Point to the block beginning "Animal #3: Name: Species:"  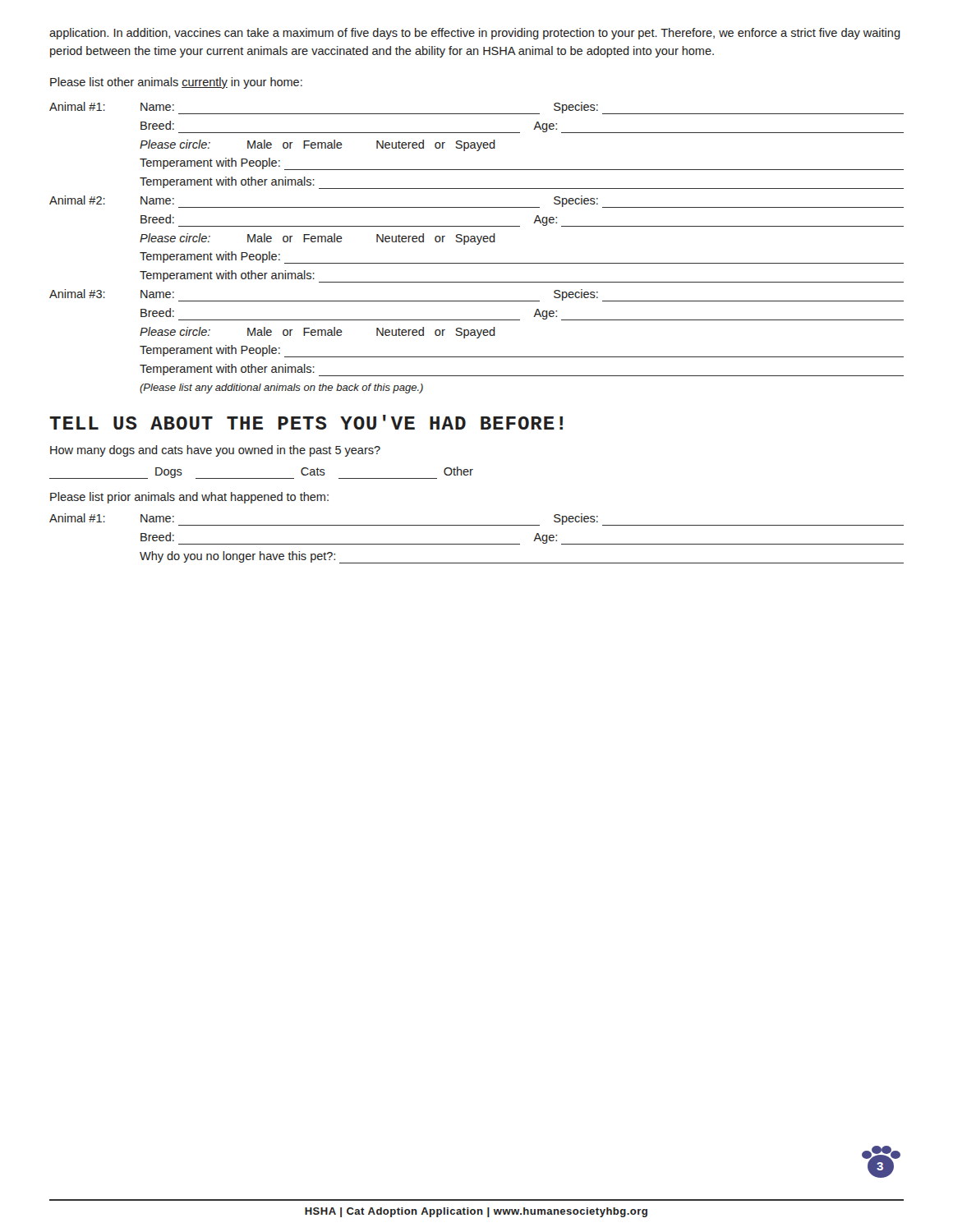pos(476,340)
